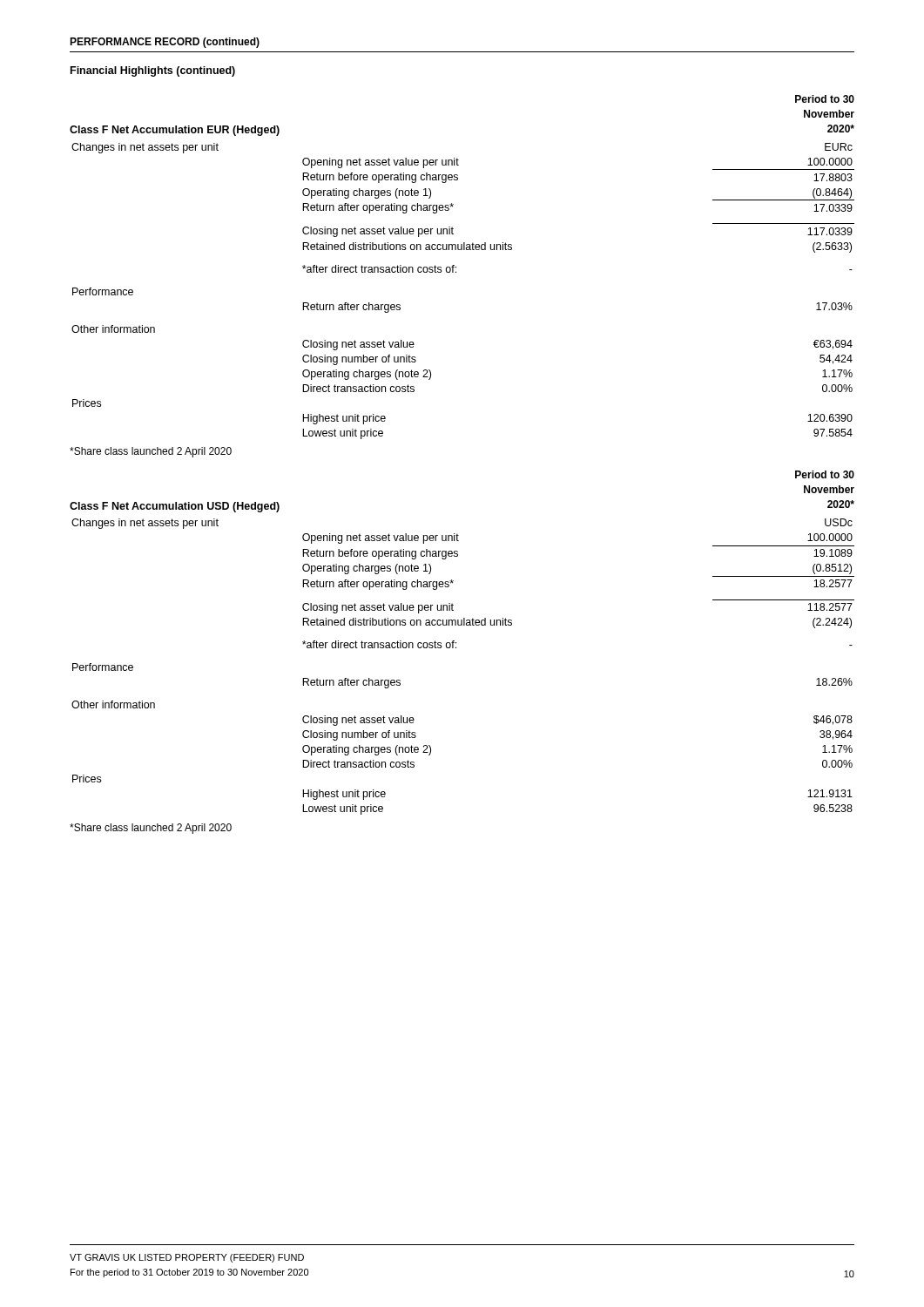
Task: Navigate to the text starting "Financial Highlights (continued)"
Action: click(153, 71)
